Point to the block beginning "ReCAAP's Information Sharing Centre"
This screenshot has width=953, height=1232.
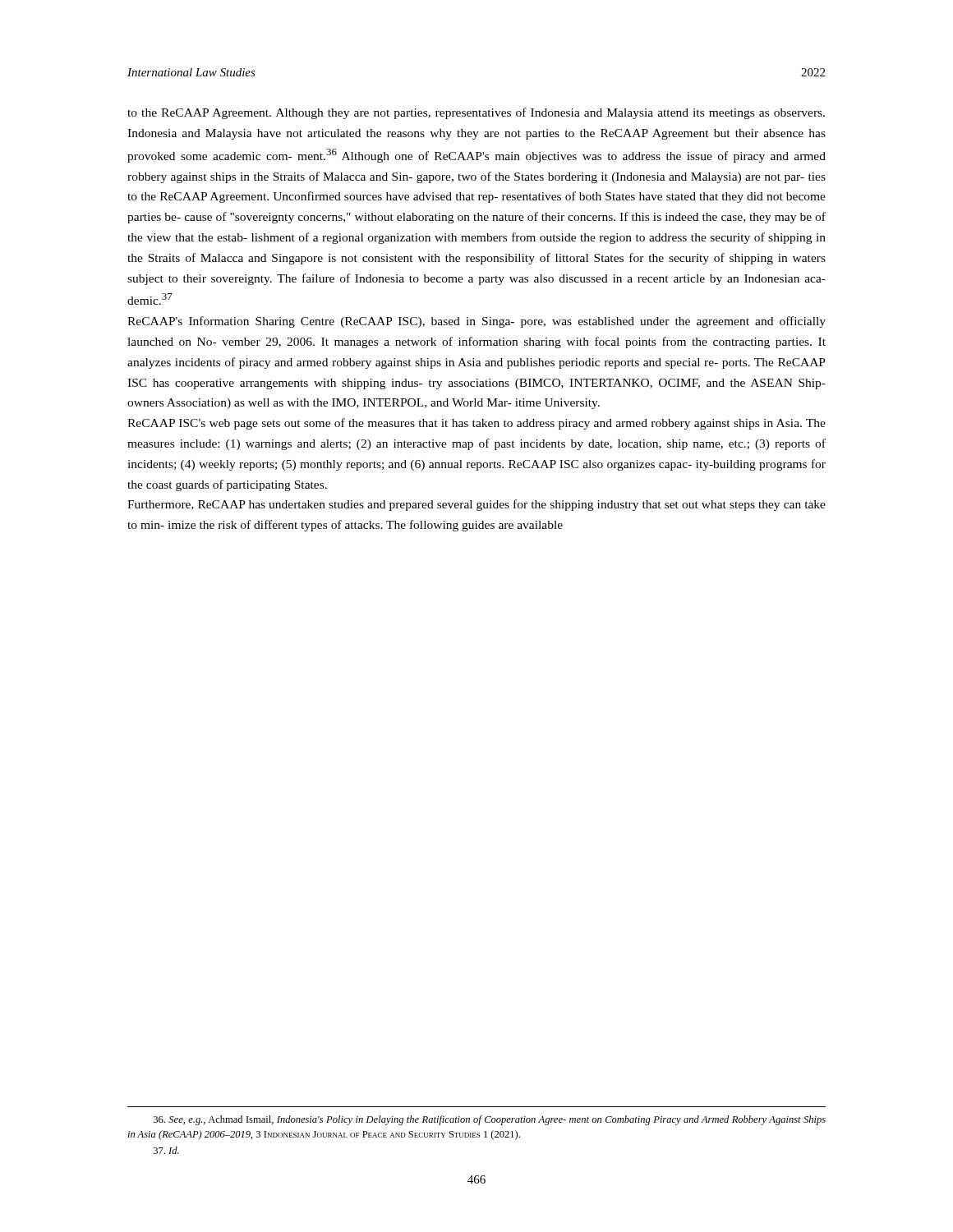(x=476, y=362)
